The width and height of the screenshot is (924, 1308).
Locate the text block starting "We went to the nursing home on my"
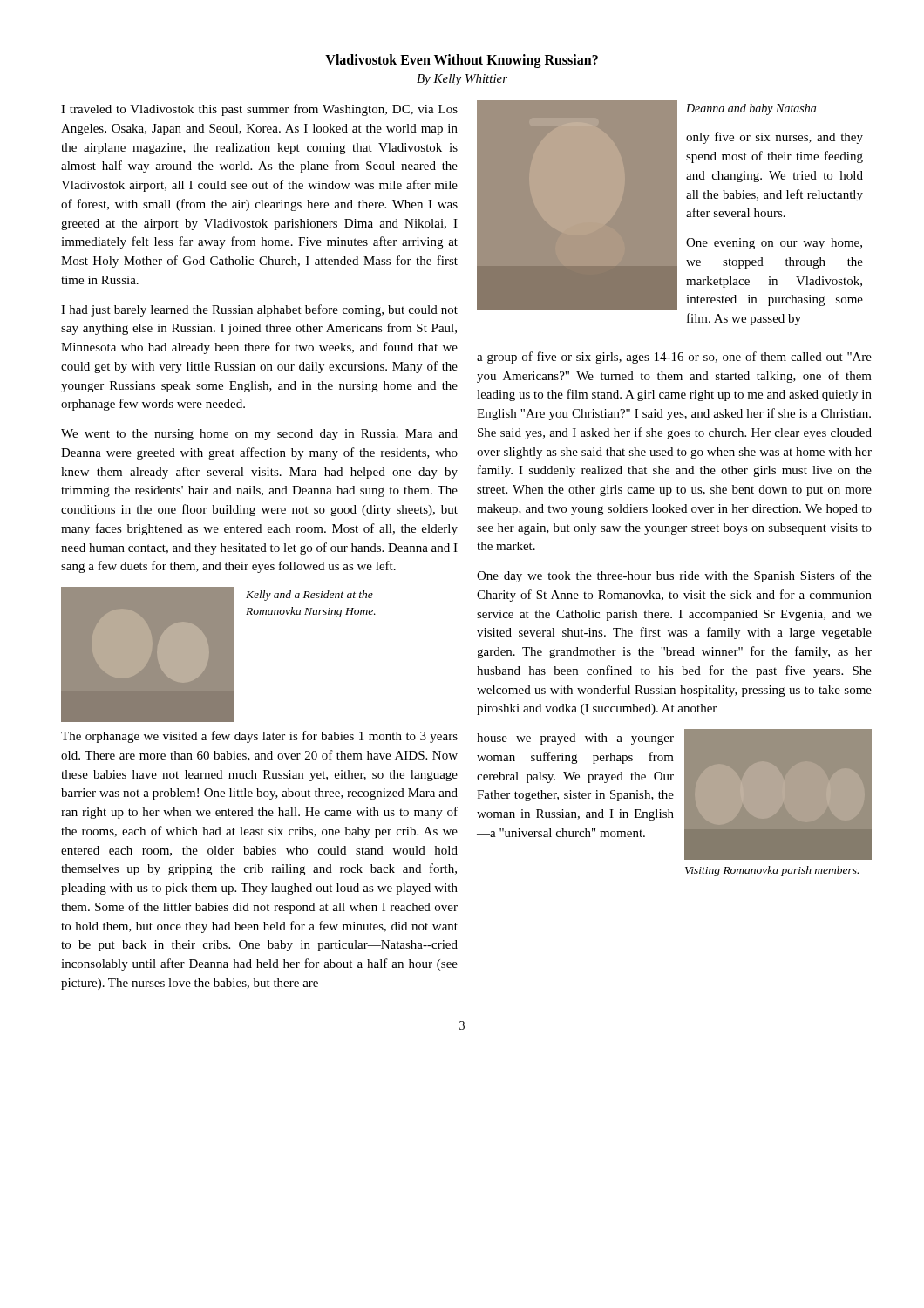(259, 501)
